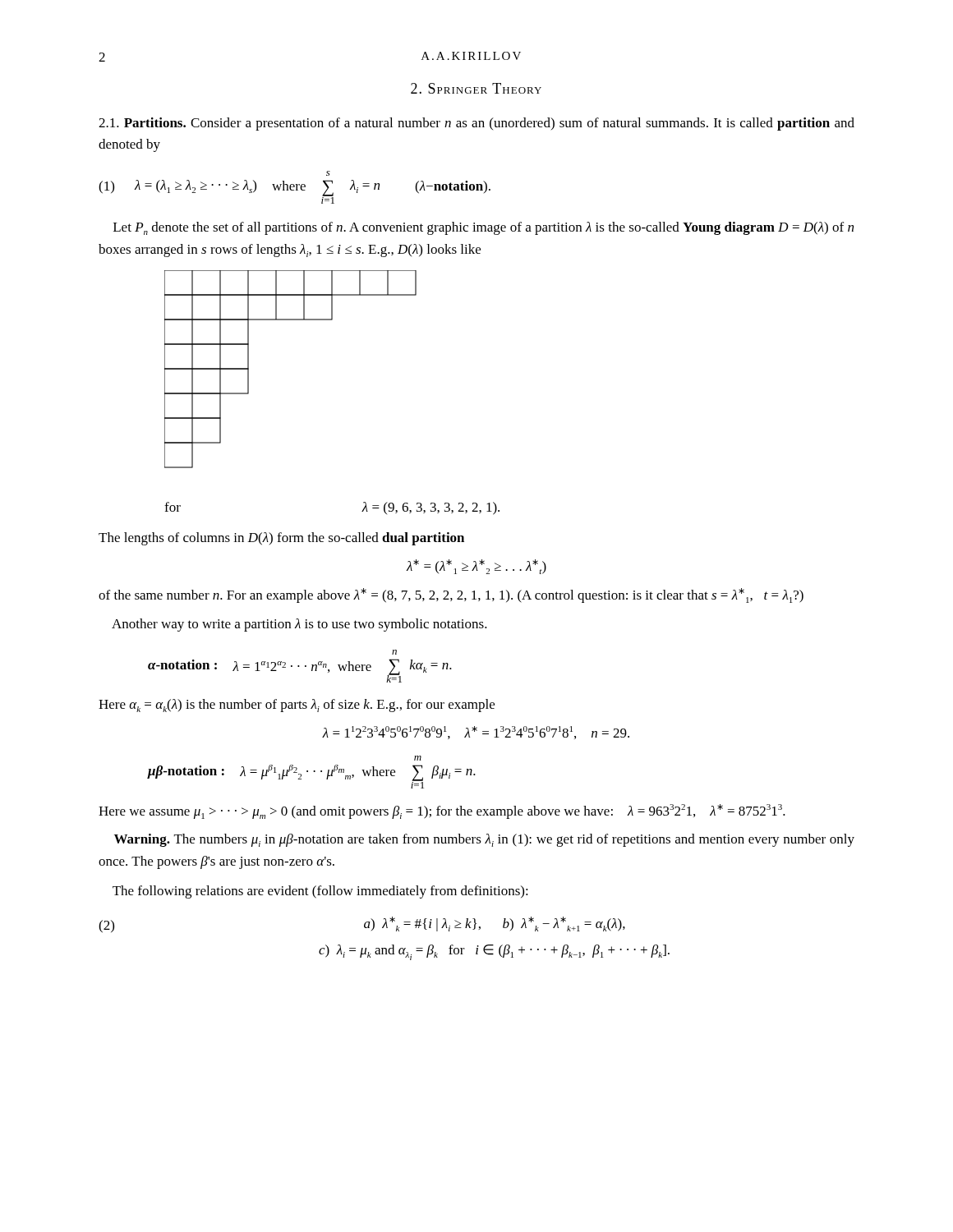Image resolution: width=953 pixels, height=1232 pixels.
Task: Select the illustration
Action: point(509,383)
